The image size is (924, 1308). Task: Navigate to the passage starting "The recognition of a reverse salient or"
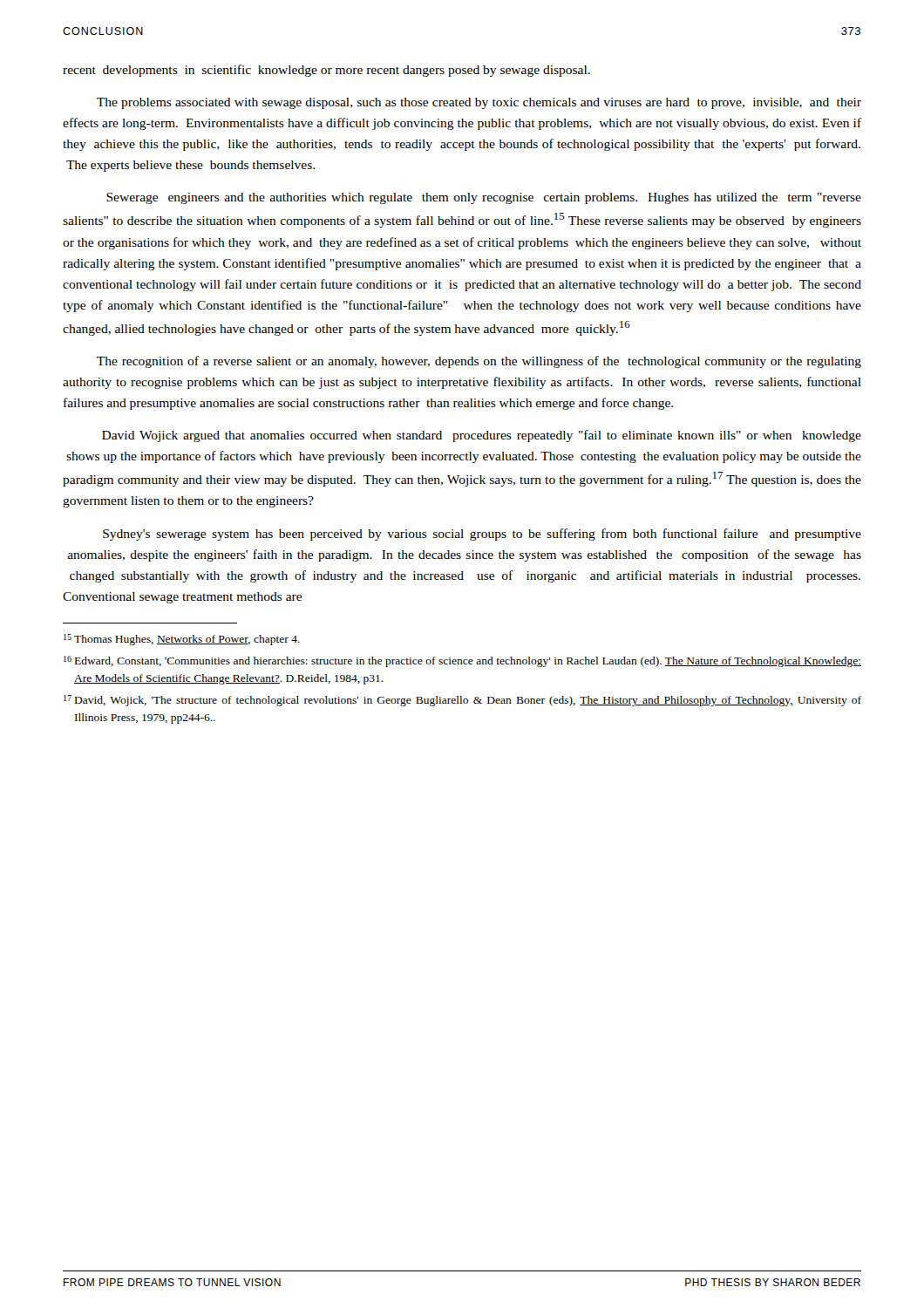(462, 382)
